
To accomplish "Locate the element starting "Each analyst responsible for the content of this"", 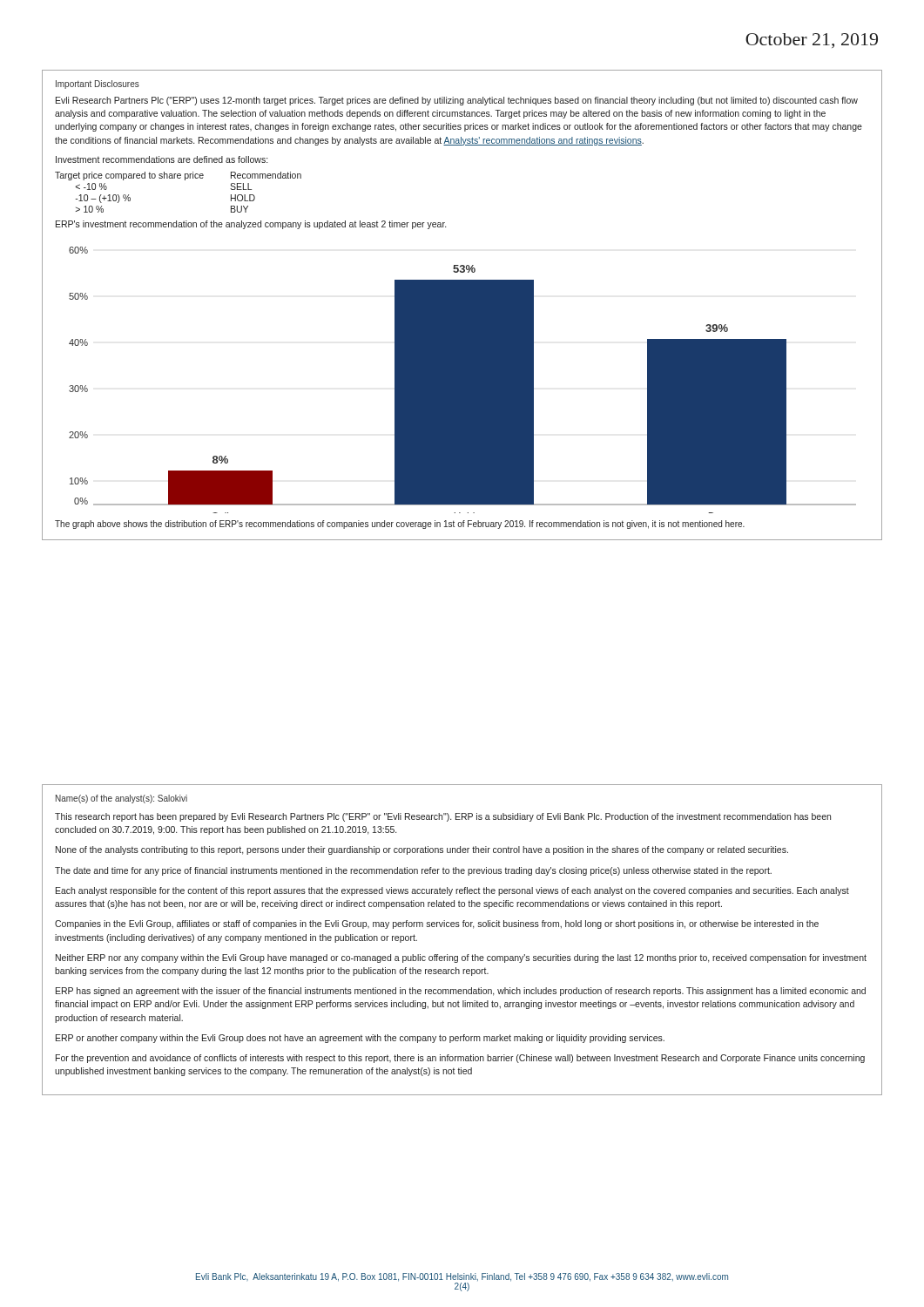I will (452, 897).
